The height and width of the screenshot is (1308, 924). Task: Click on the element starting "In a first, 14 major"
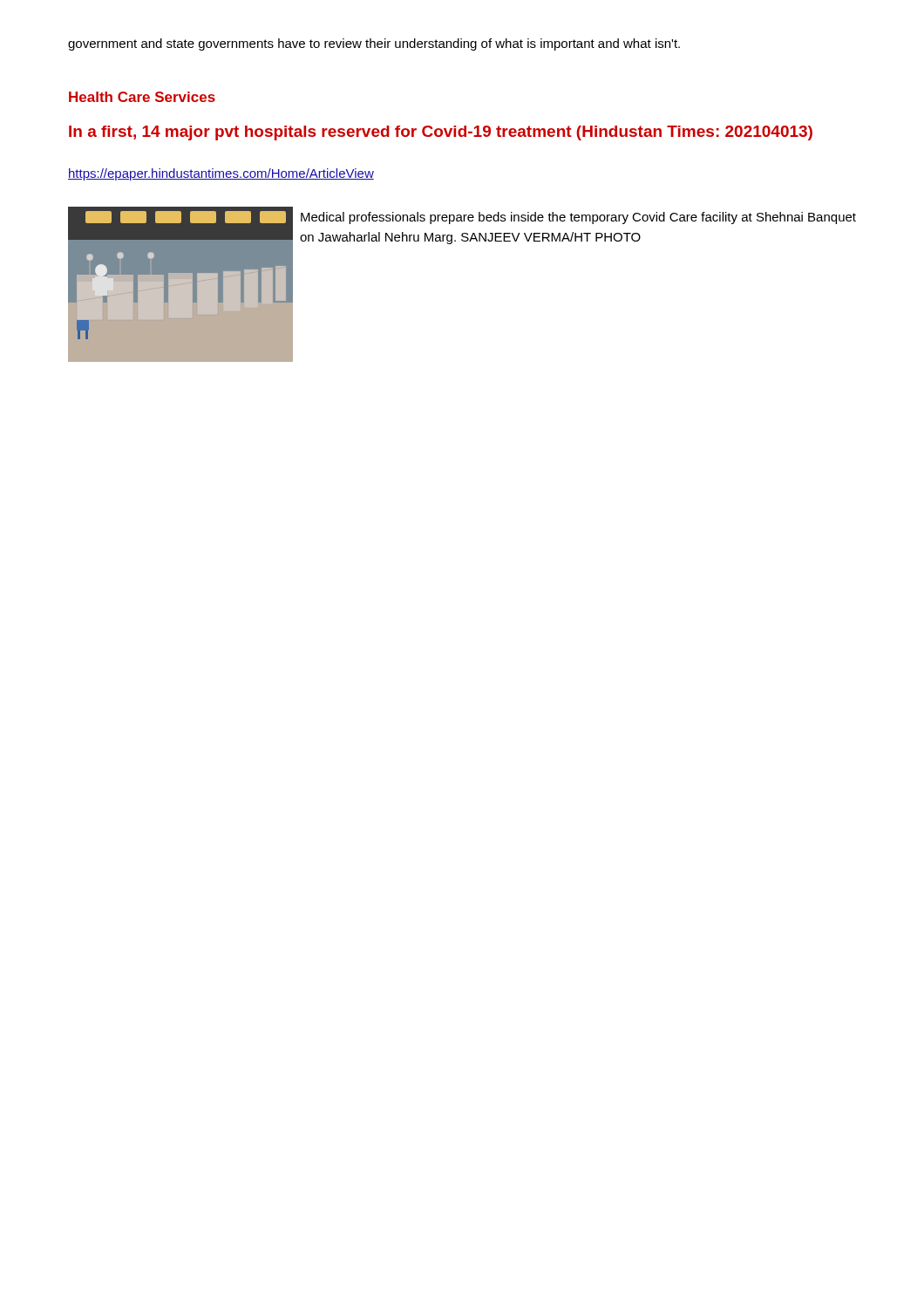click(x=441, y=131)
